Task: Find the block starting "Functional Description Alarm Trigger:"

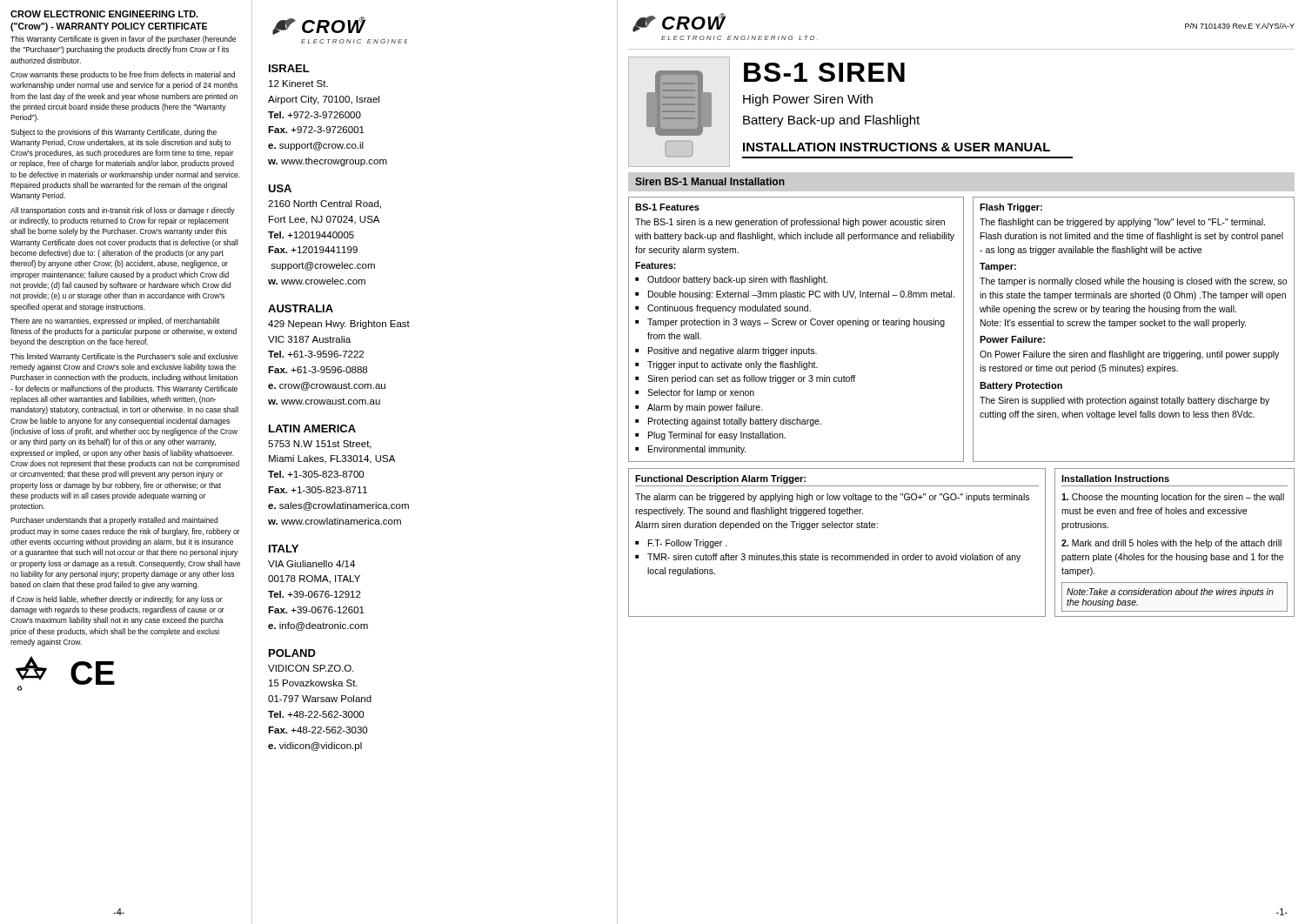Action: click(721, 478)
